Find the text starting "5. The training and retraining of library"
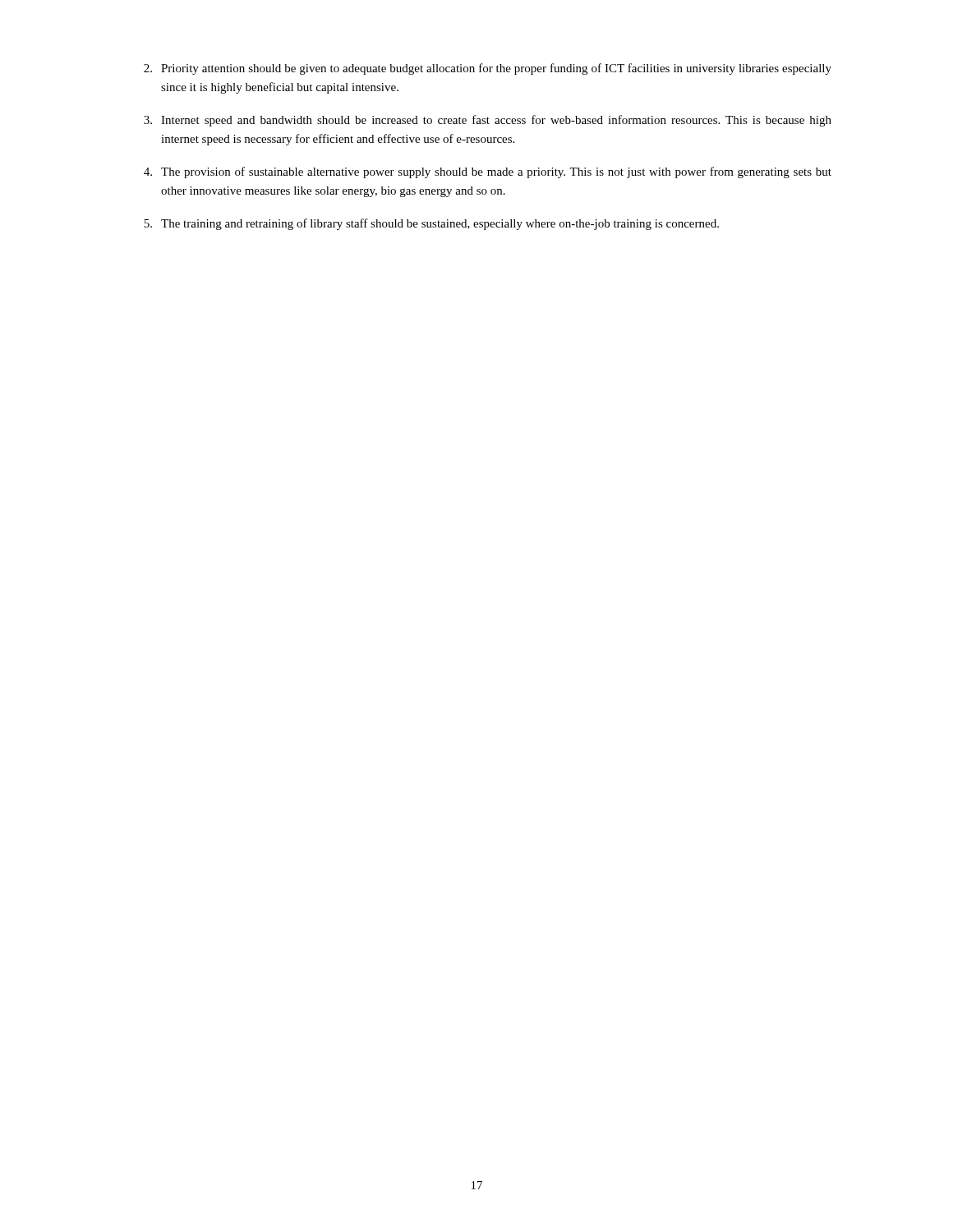The height and width of the screenshot is (1232, 953). [476, 224]
